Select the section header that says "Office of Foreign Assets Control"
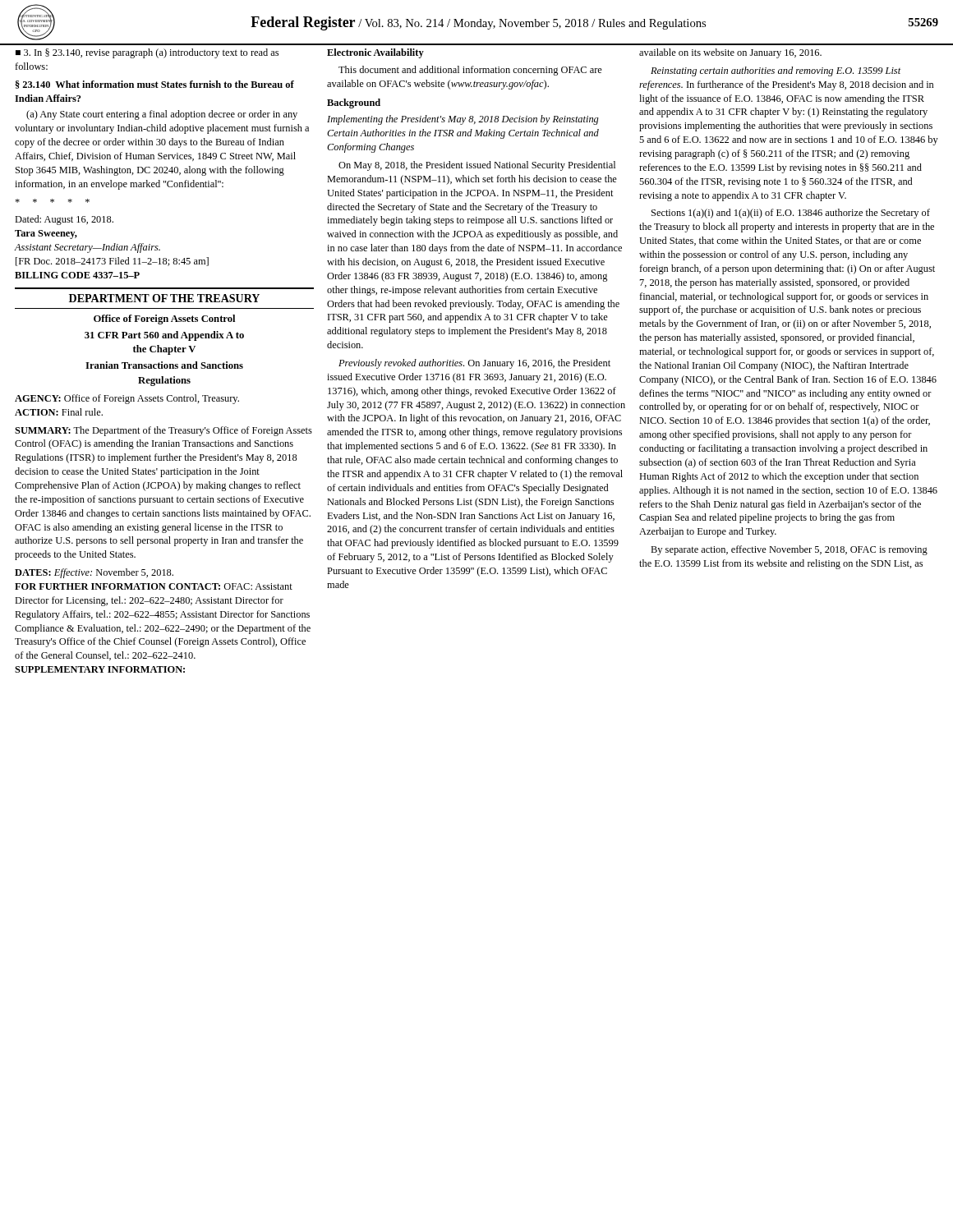Screen dimensions: 1232x953 (x=164, y=319)
